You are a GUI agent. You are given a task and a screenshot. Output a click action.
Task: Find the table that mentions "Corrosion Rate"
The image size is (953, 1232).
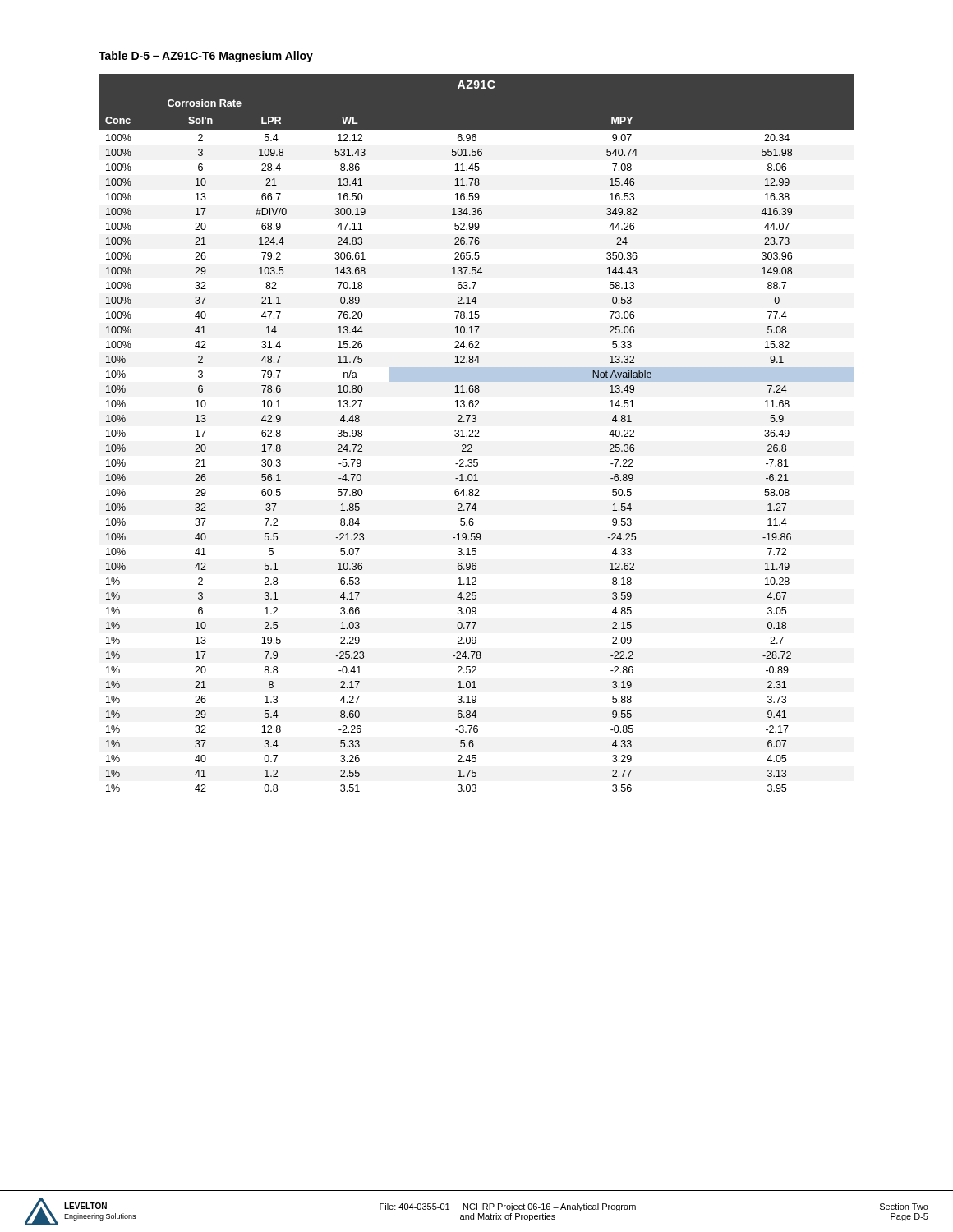tap(476, 435)
